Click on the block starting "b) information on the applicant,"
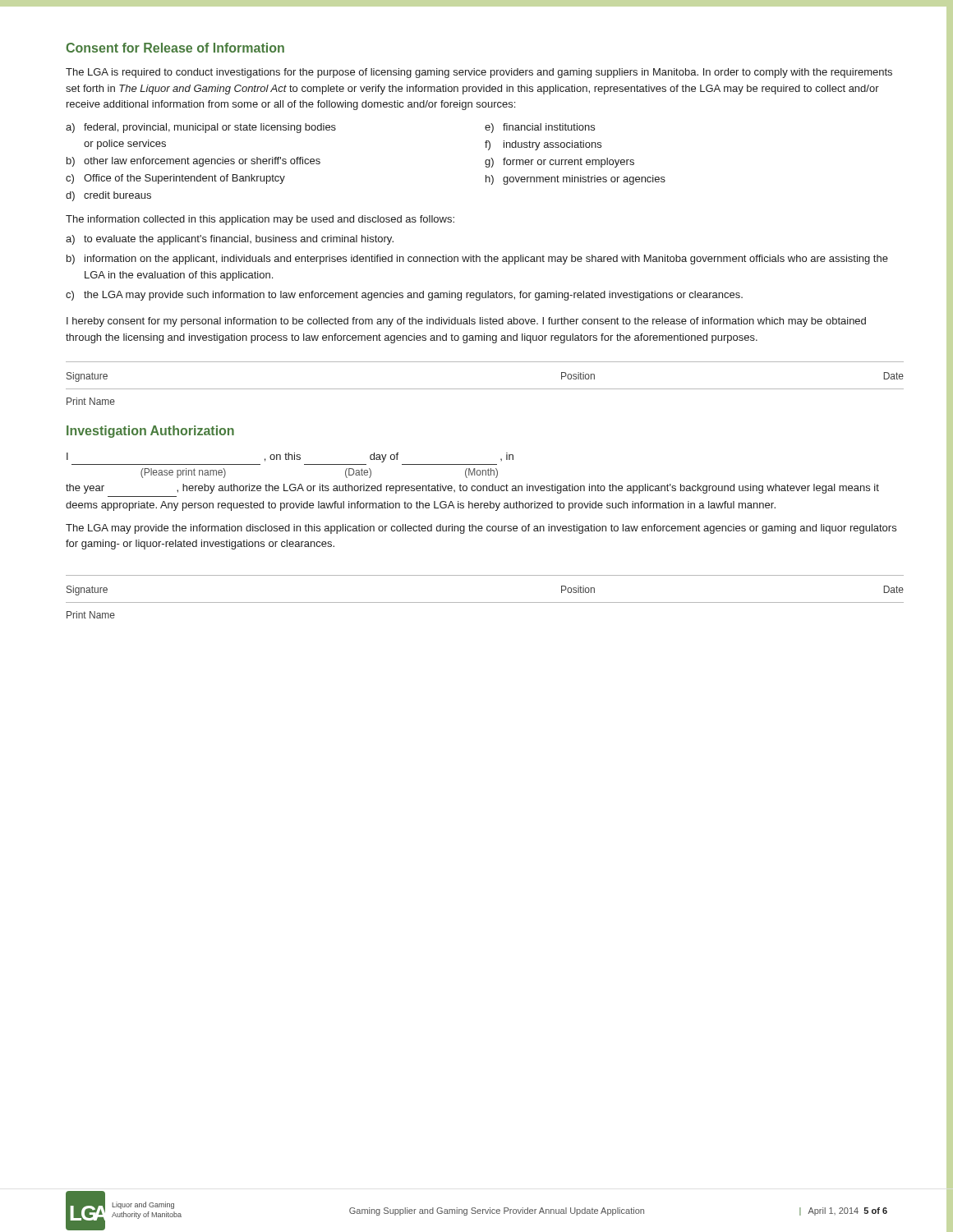Viewport: 953px width, 1232px height. [x=485, y=267]
